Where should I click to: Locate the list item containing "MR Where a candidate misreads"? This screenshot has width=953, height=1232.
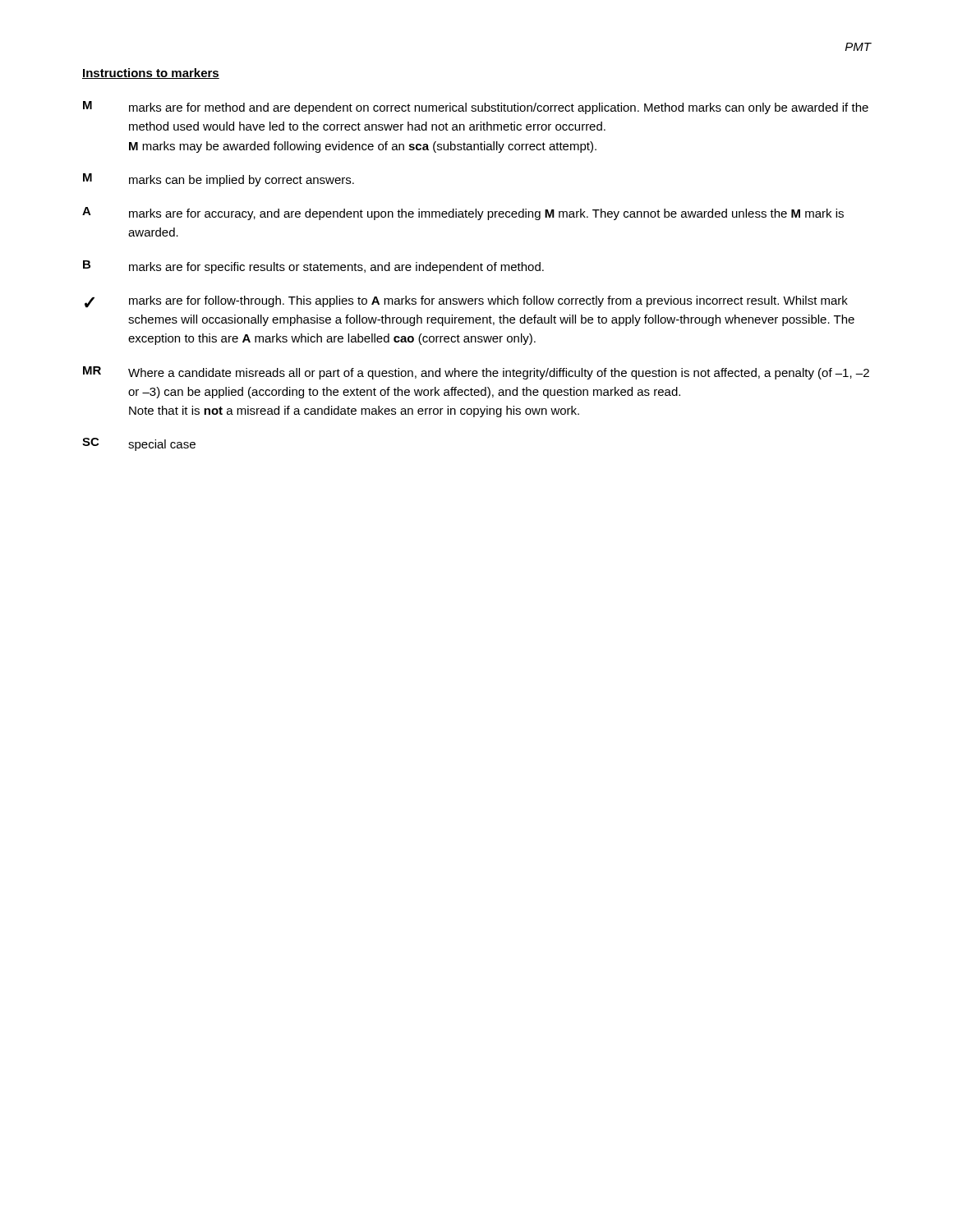pyautogui.click(x=476, y=391)
